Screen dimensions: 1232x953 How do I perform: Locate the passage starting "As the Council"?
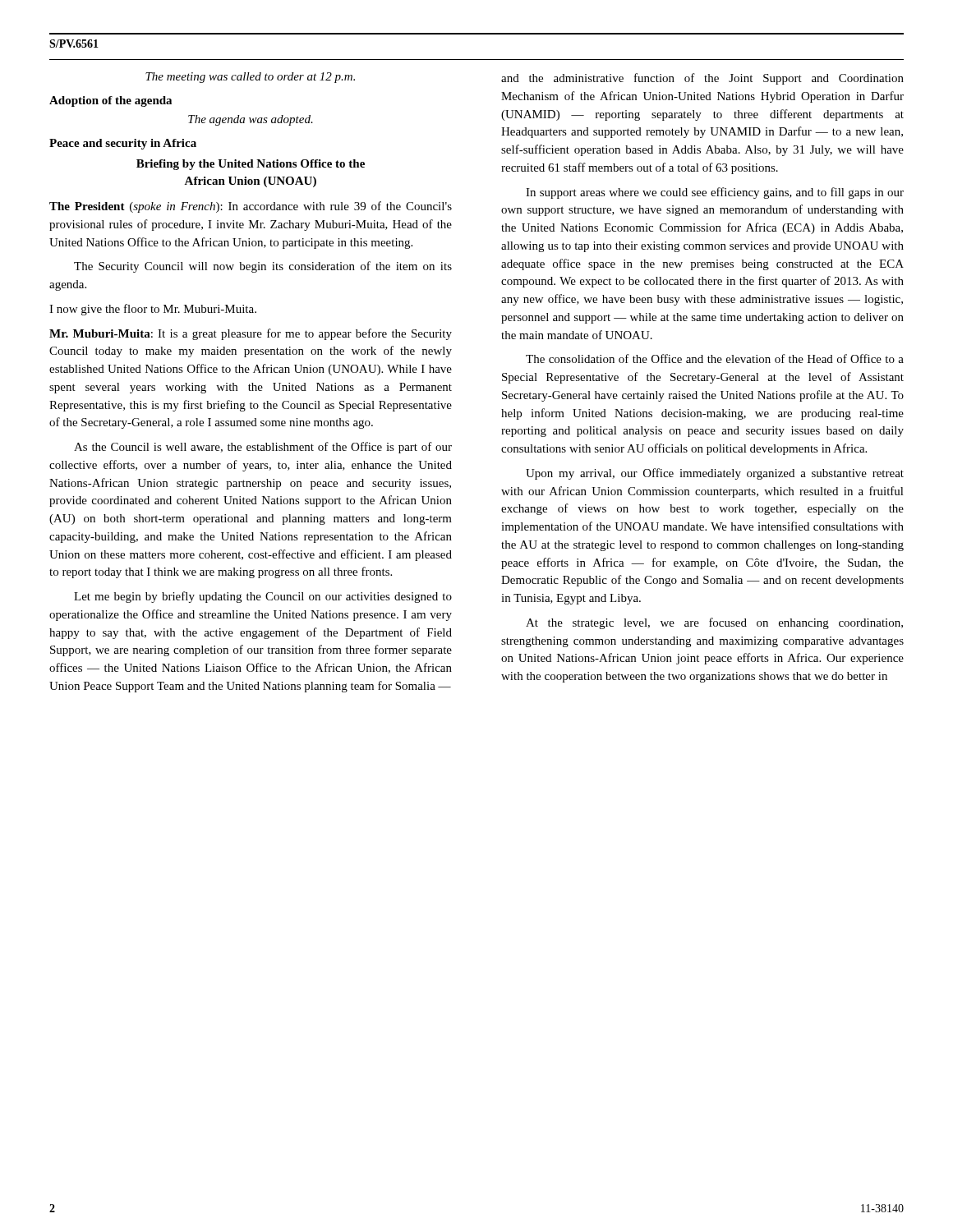(x=251, y=509)
